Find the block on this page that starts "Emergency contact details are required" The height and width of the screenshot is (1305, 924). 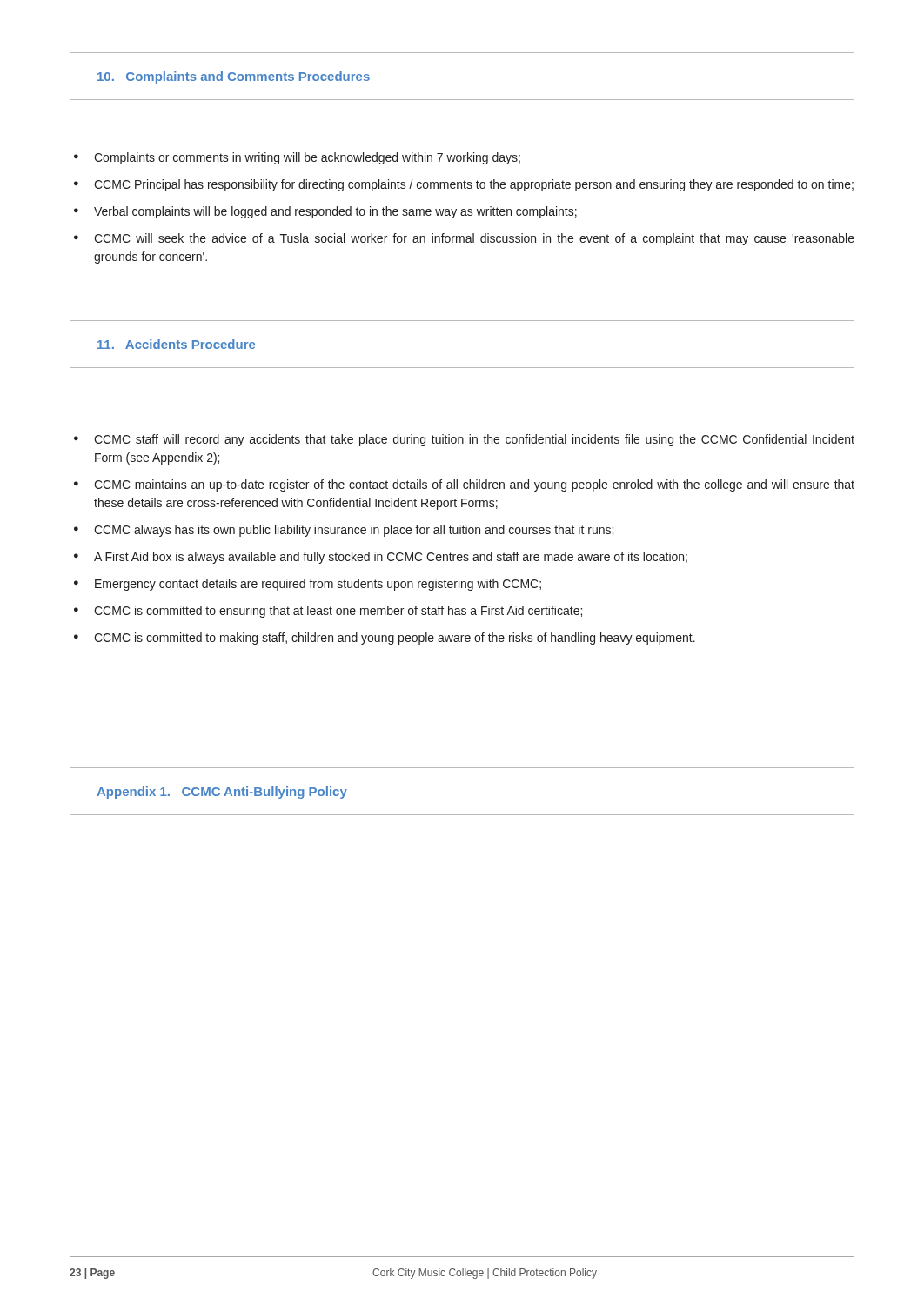coord(318,584)
